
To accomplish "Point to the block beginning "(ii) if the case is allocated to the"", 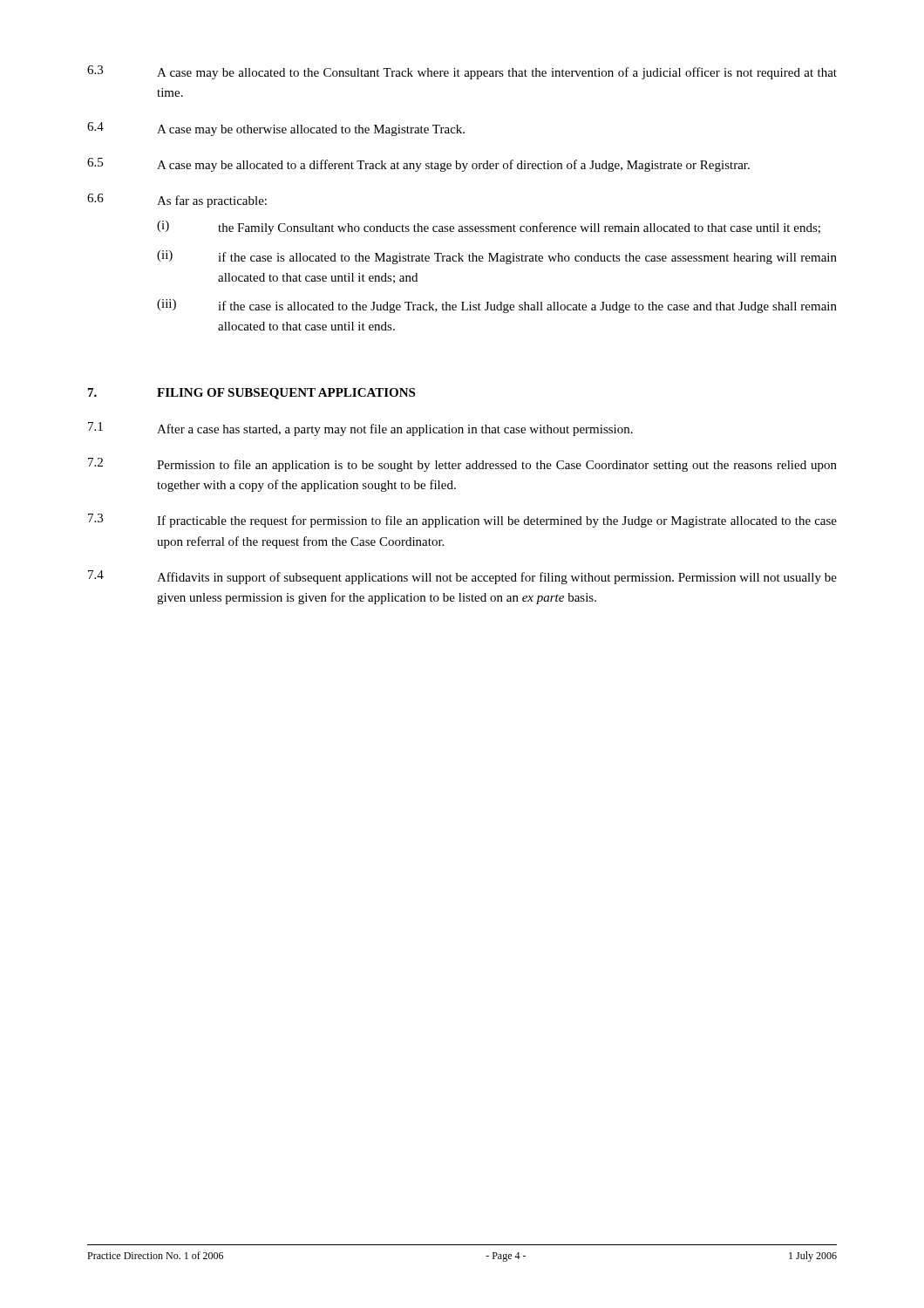I will click(497, 267).
